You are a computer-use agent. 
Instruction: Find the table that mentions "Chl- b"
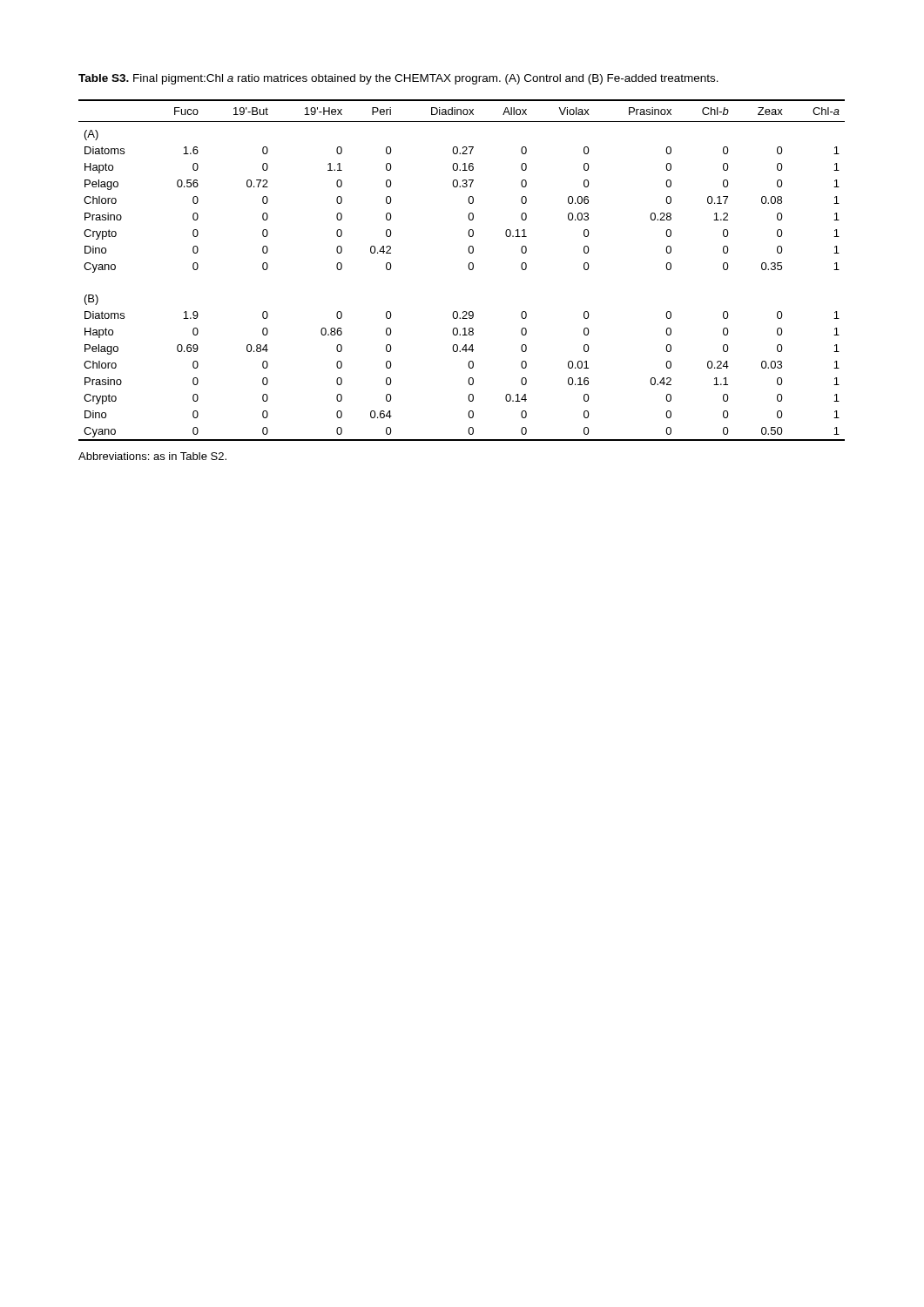462,270
